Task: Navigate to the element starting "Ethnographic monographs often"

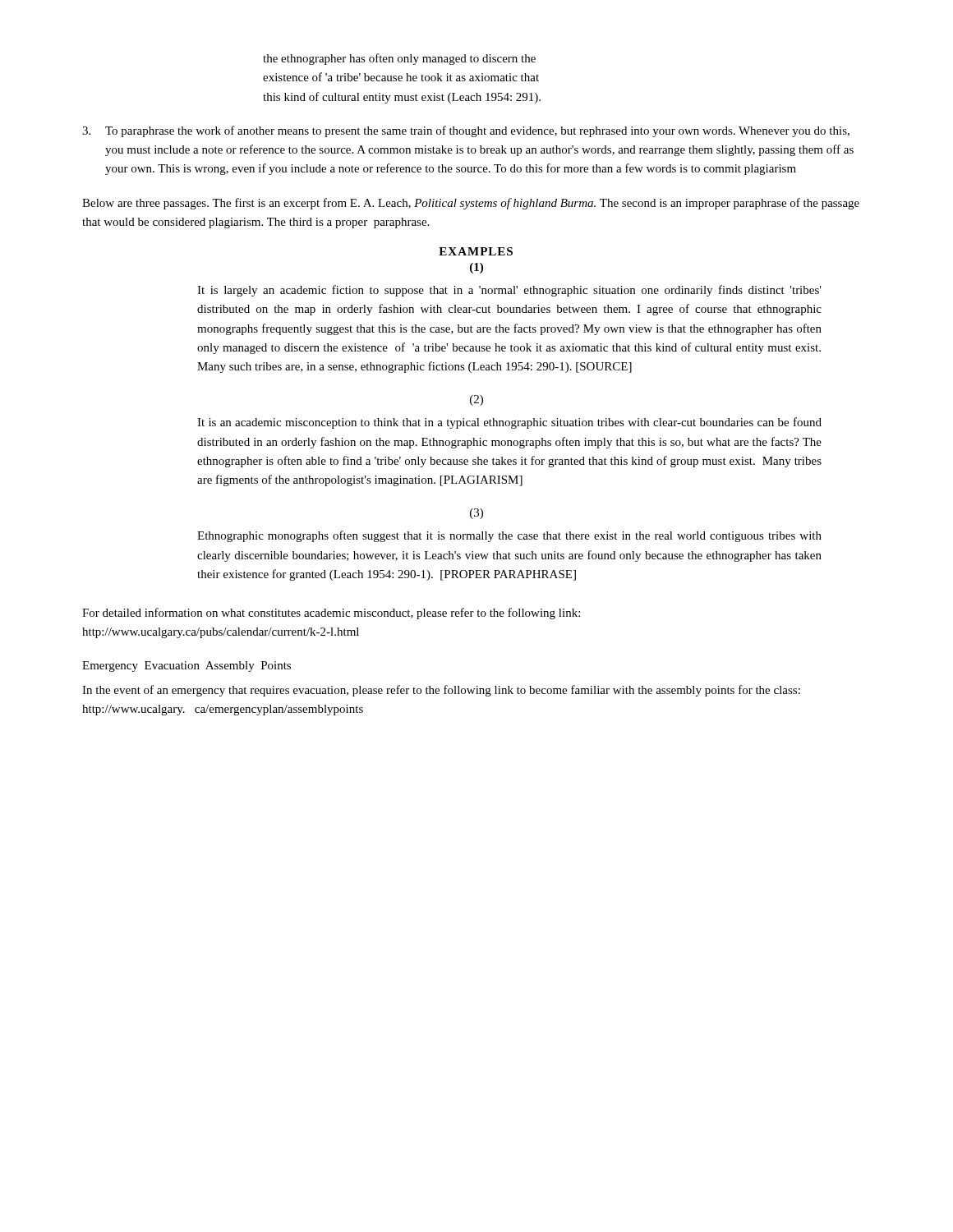Action: pyautogui.click(x=509, y=555)
